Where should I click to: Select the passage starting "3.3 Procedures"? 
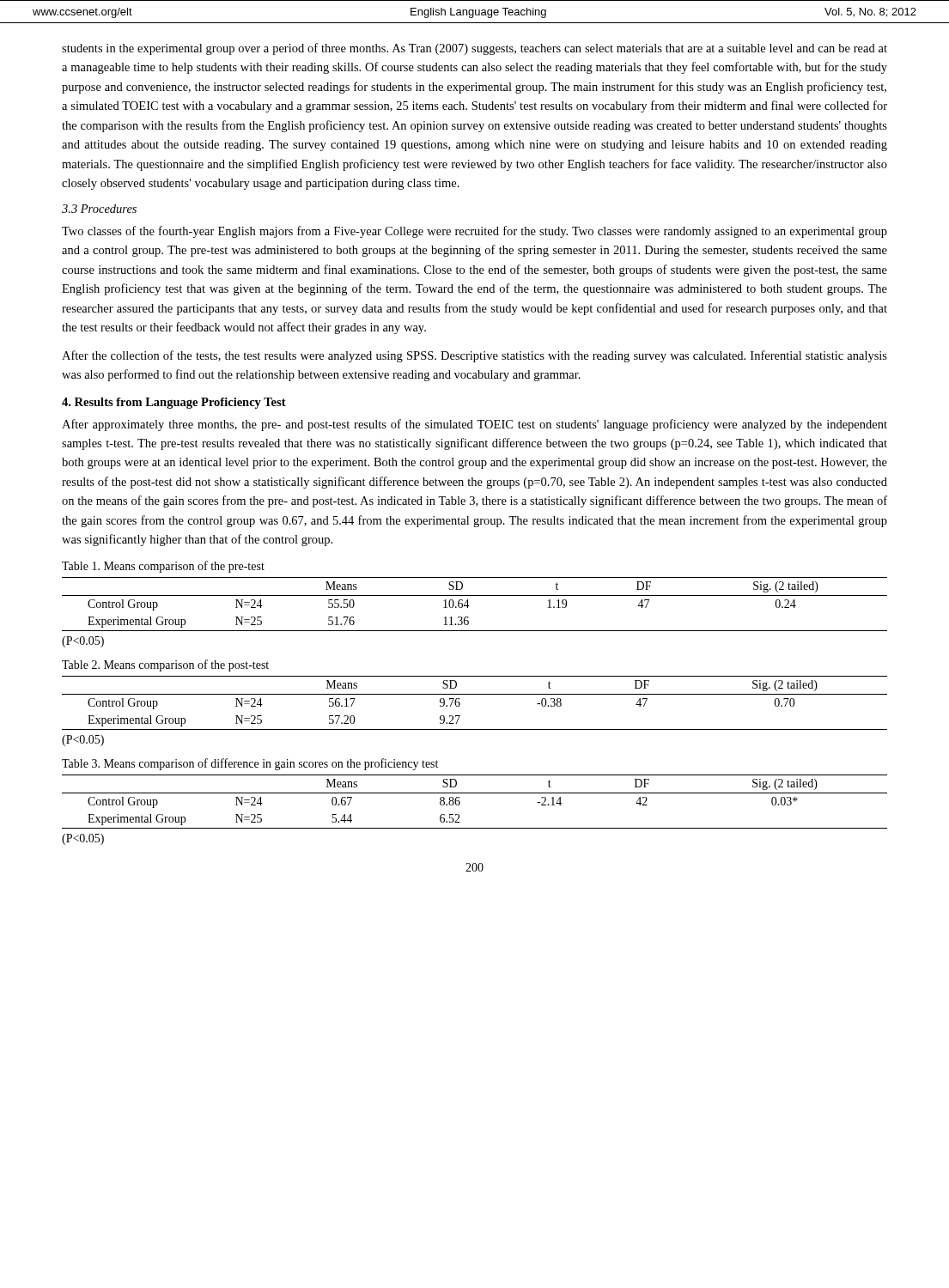[x=99, y=208]
